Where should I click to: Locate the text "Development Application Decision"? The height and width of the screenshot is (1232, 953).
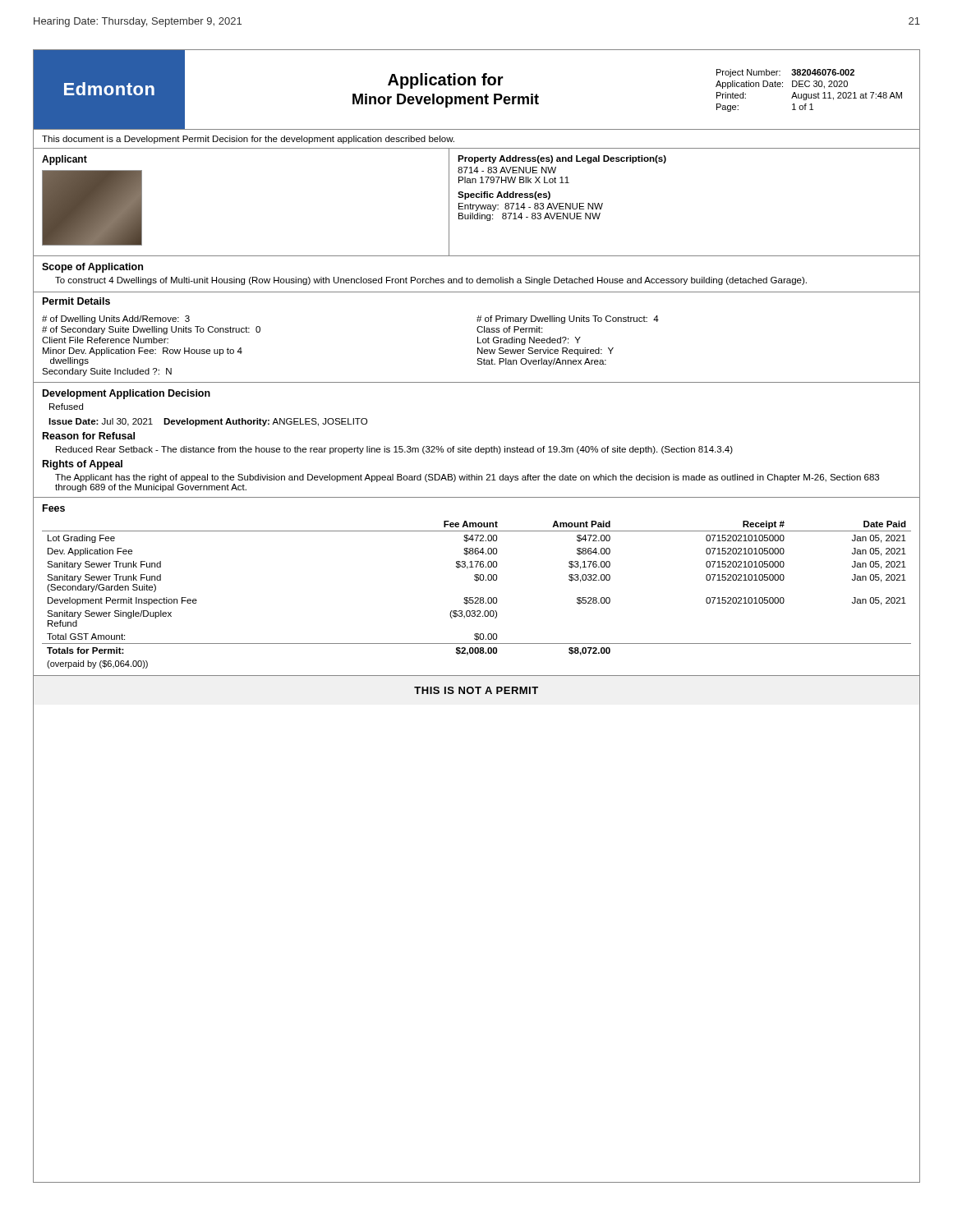pyautogui.click(x=126, y=393)
